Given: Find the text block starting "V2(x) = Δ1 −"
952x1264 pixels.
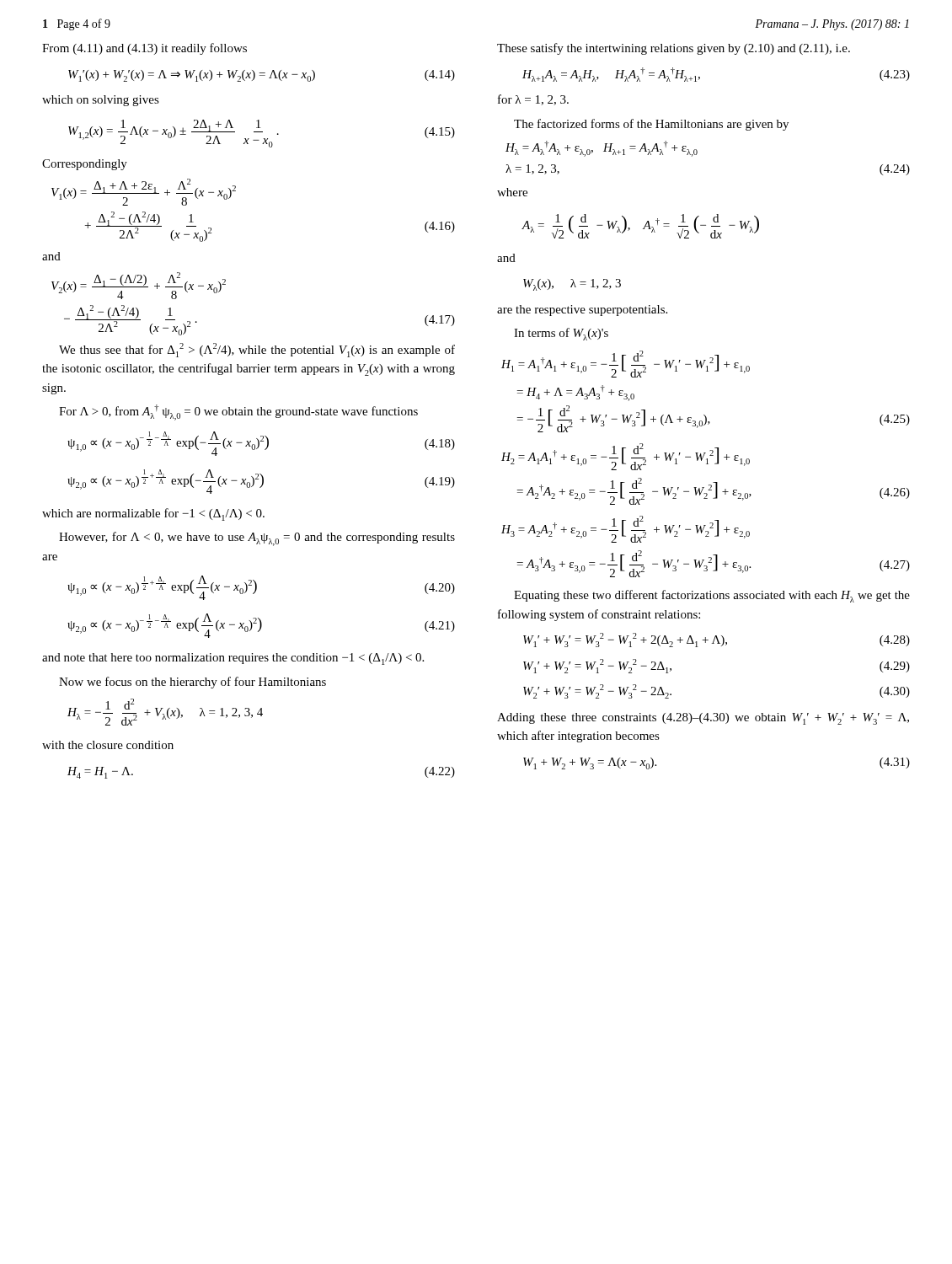Looking at the screenshot, I should pyautogui.click(x=139, y=286).
